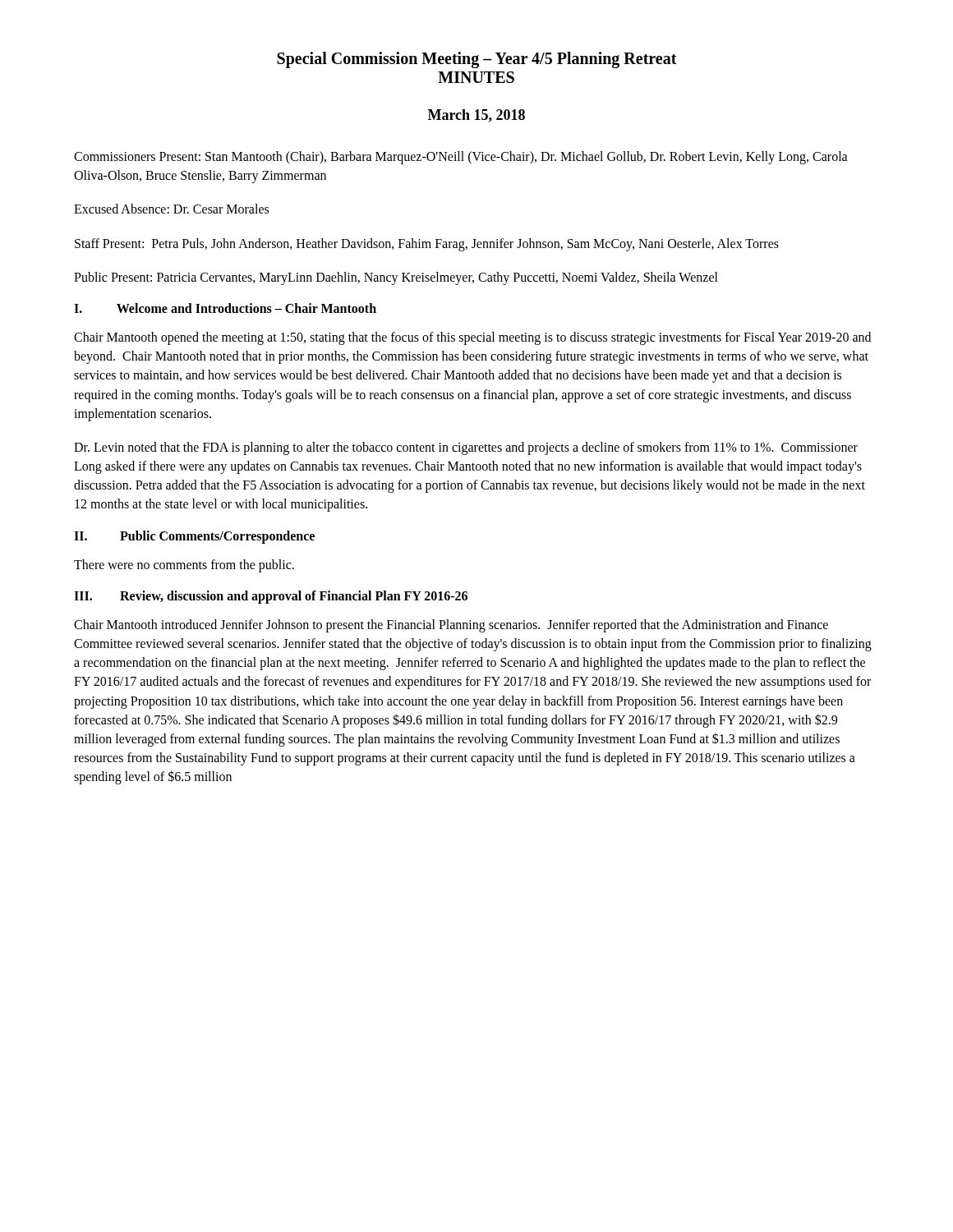Viewport: 953px width, 1232px height.
Task: Find the text block starting "Dr. Levin noted that the FDA is planning"
Action: tap(469, 476)
